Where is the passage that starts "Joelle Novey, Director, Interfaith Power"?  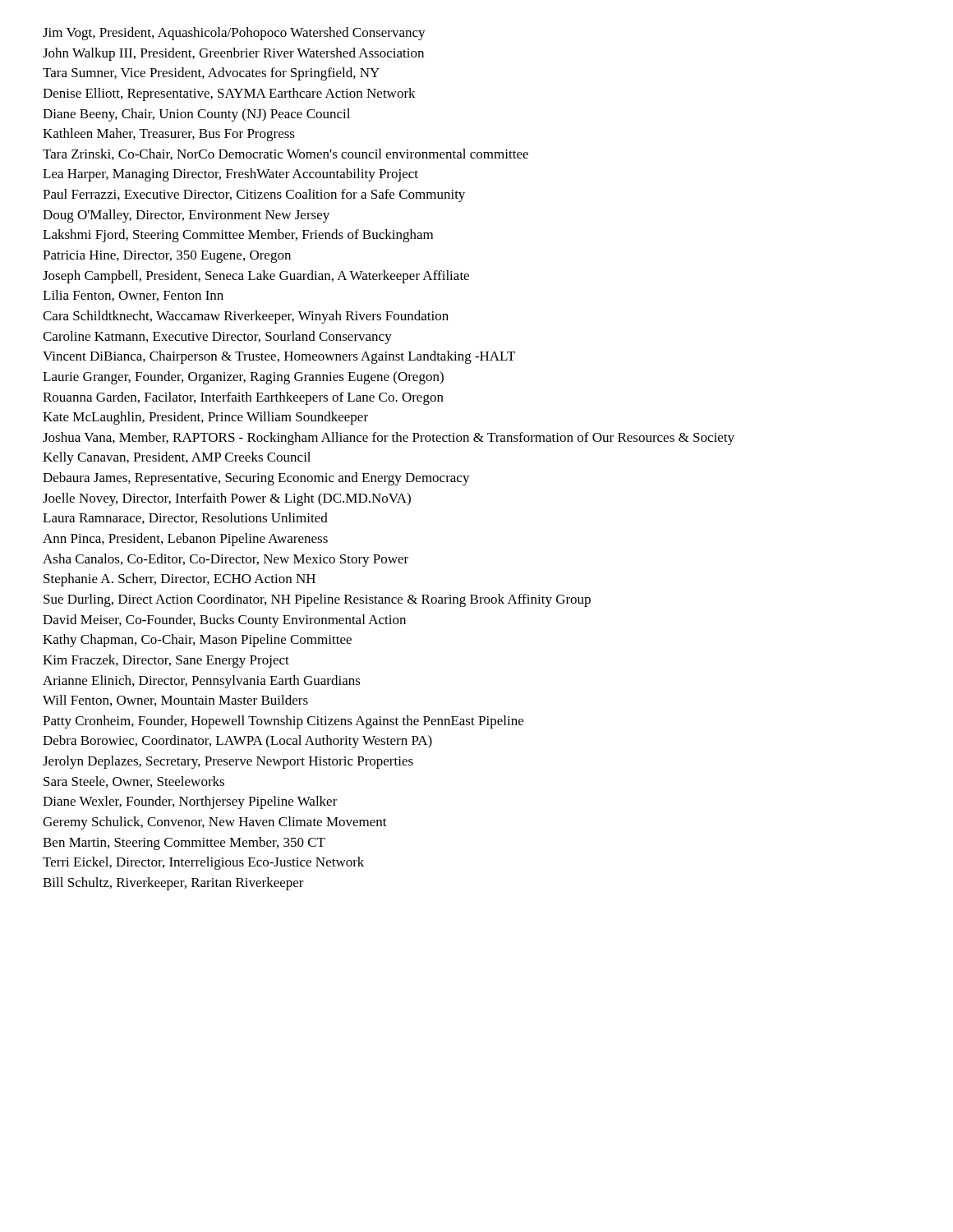[227, 498]
